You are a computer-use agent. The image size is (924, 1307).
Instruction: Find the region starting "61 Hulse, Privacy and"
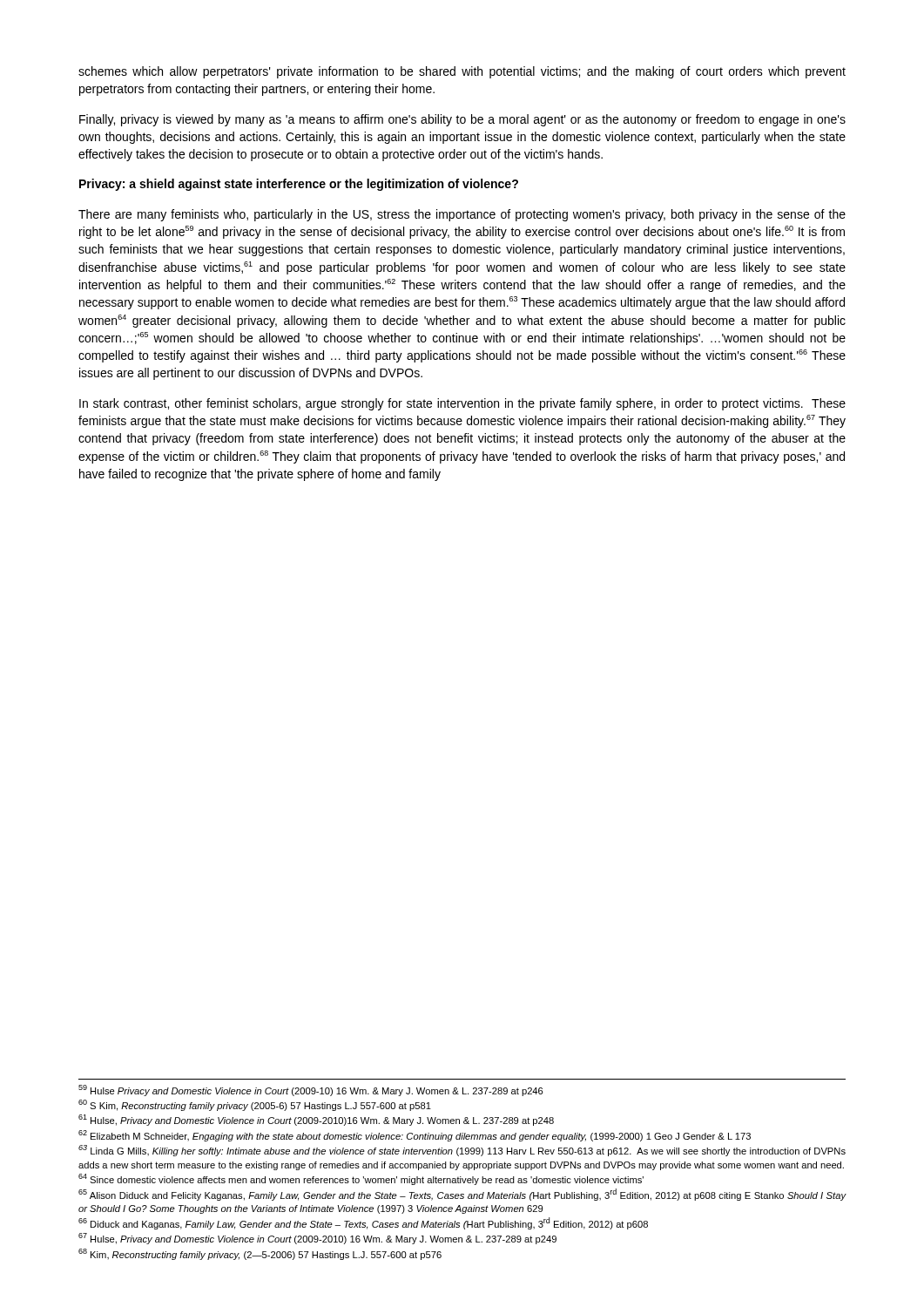click(316, 1120)
